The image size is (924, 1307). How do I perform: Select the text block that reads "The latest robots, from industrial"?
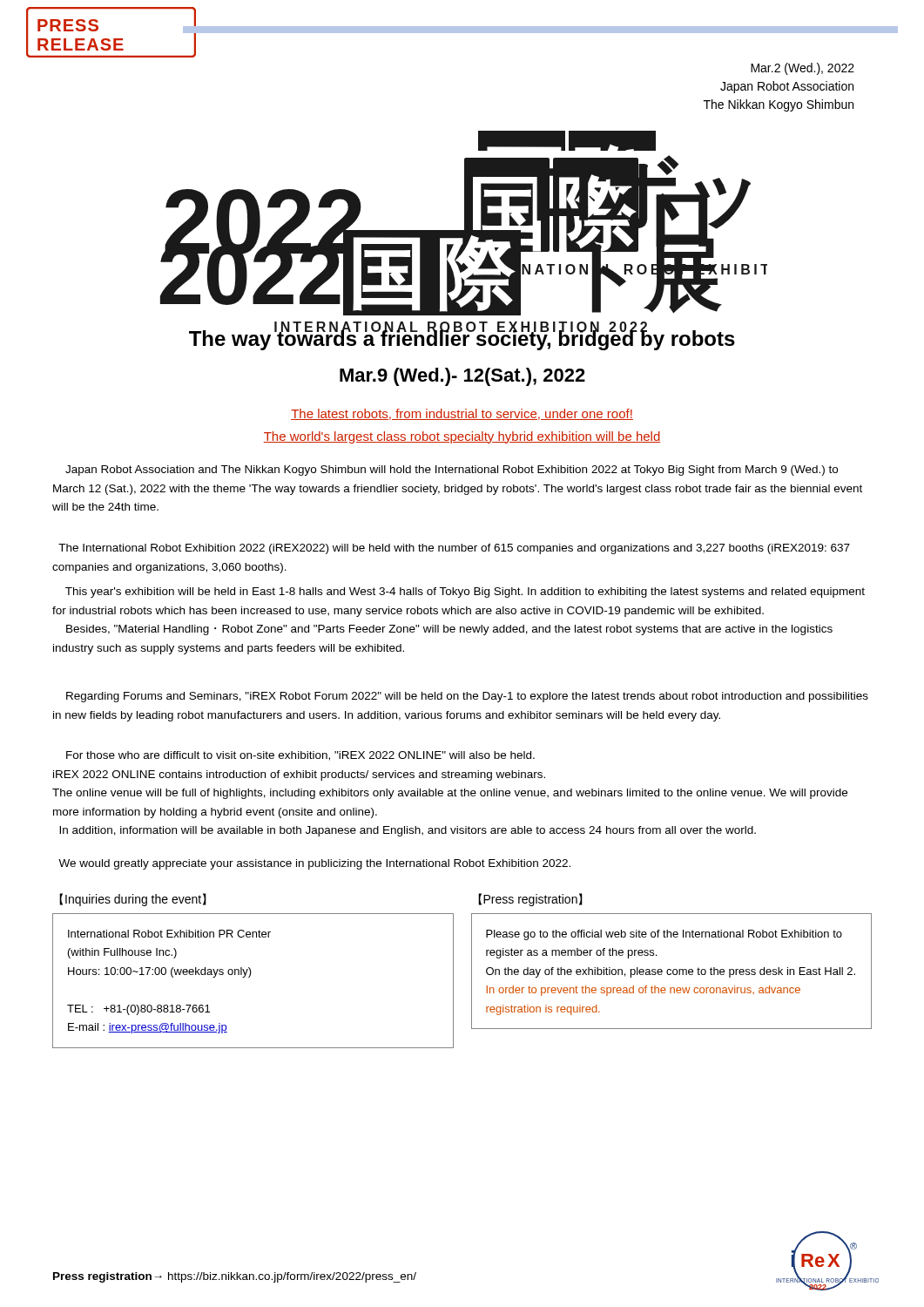coord(462,425)
